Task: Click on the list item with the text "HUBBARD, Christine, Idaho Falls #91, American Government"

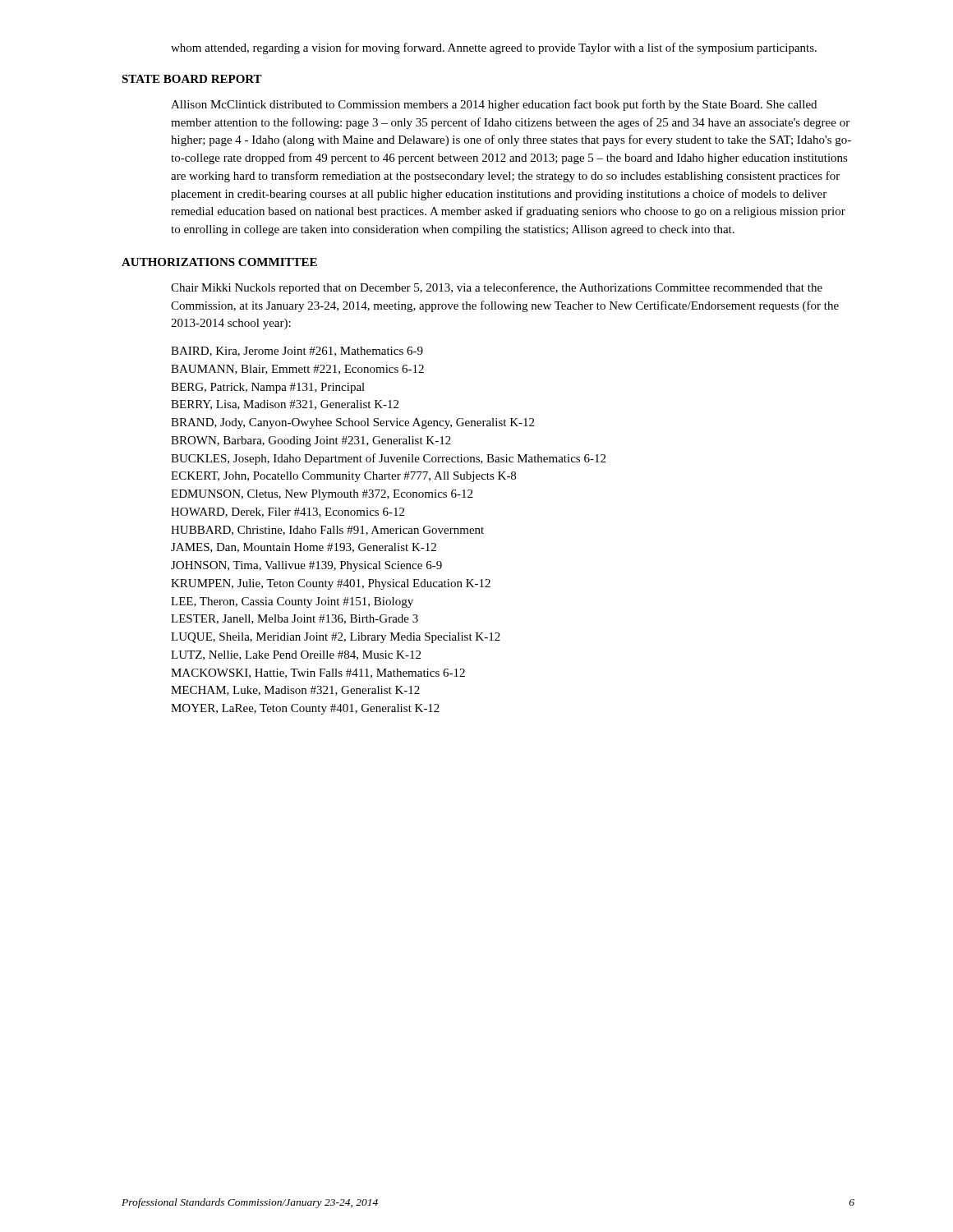Action: [327, 529]
